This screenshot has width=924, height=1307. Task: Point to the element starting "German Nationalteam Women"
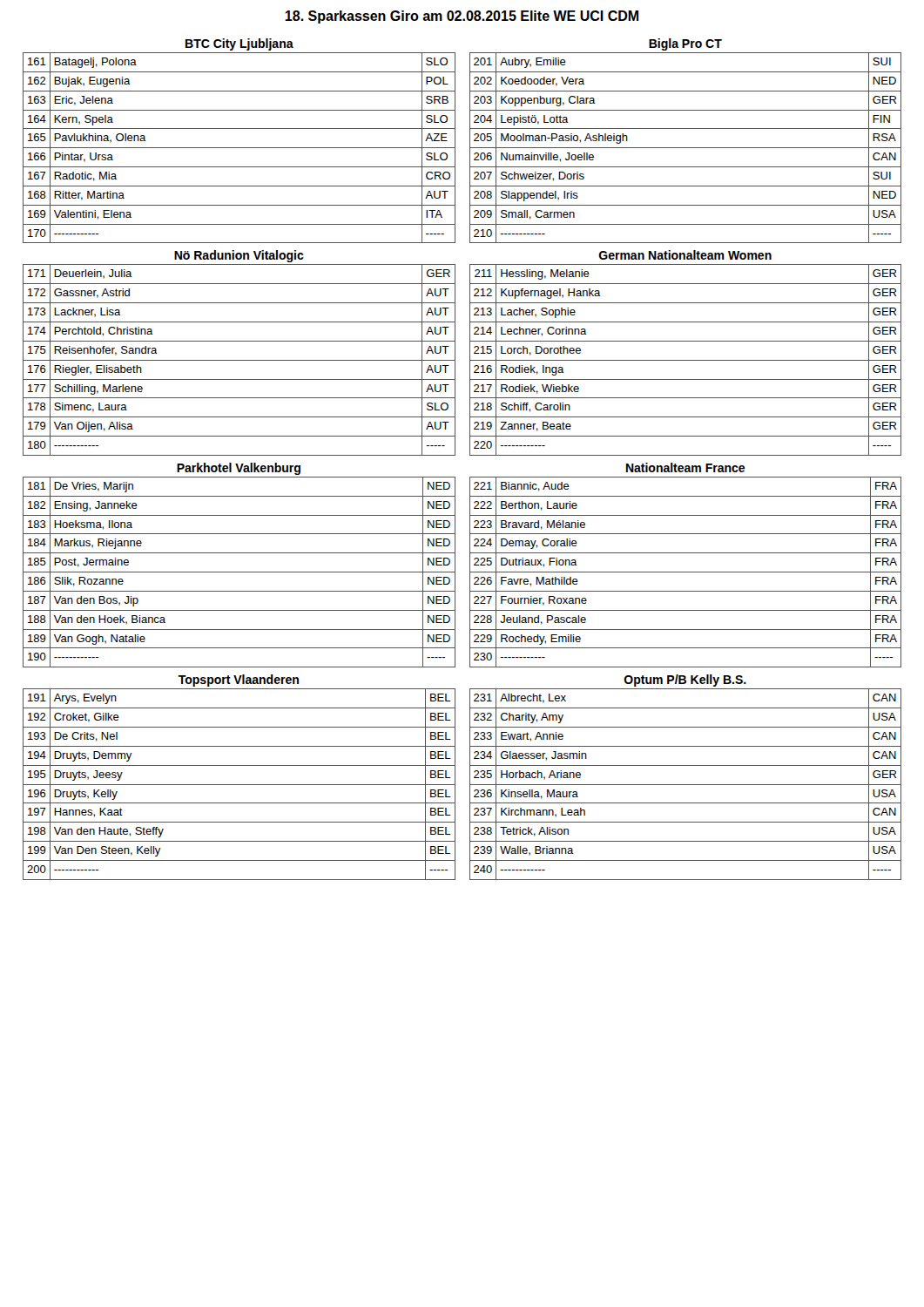pyautogui.click(x=685, y=256)
